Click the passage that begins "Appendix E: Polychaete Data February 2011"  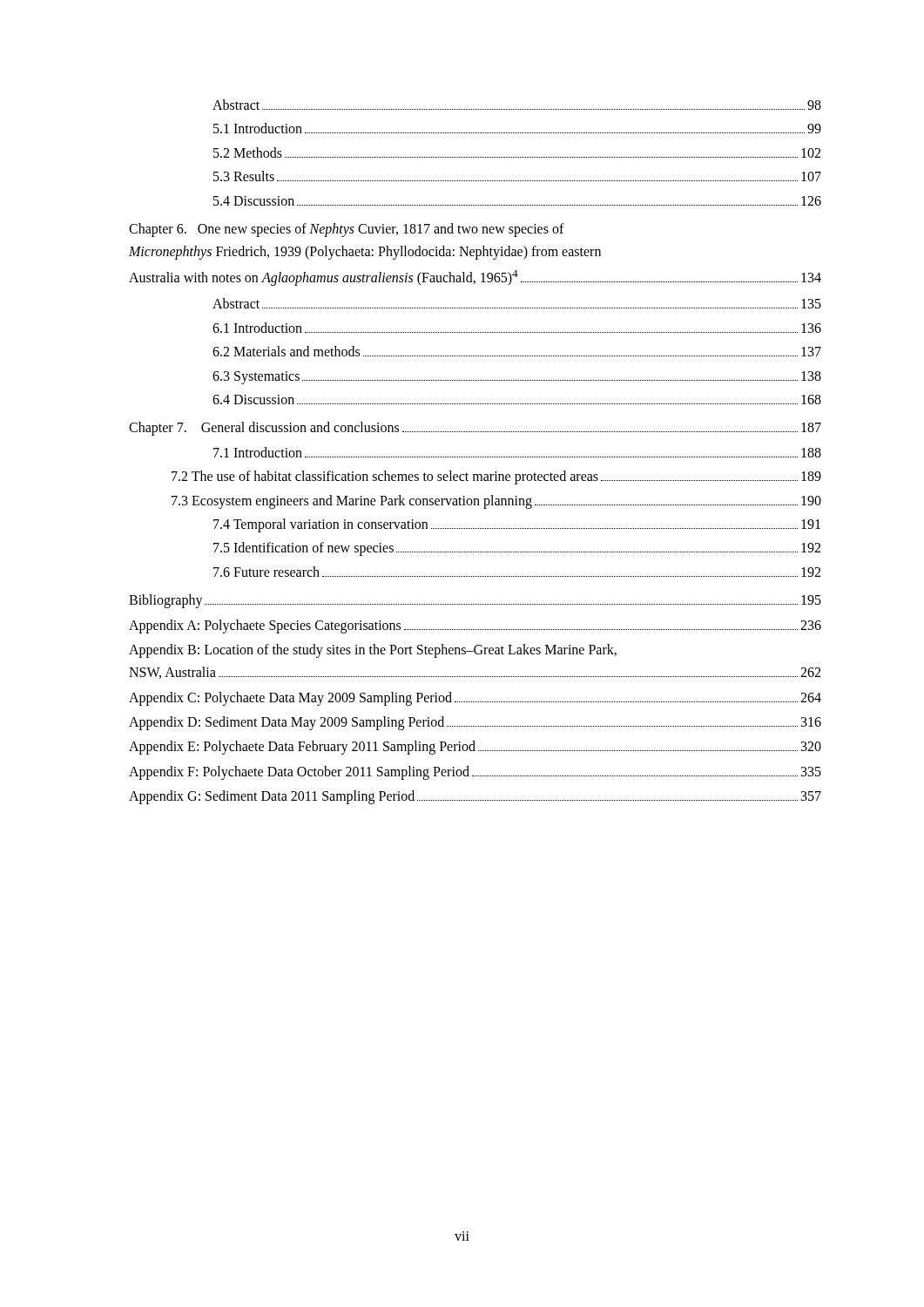coord(475,747)
